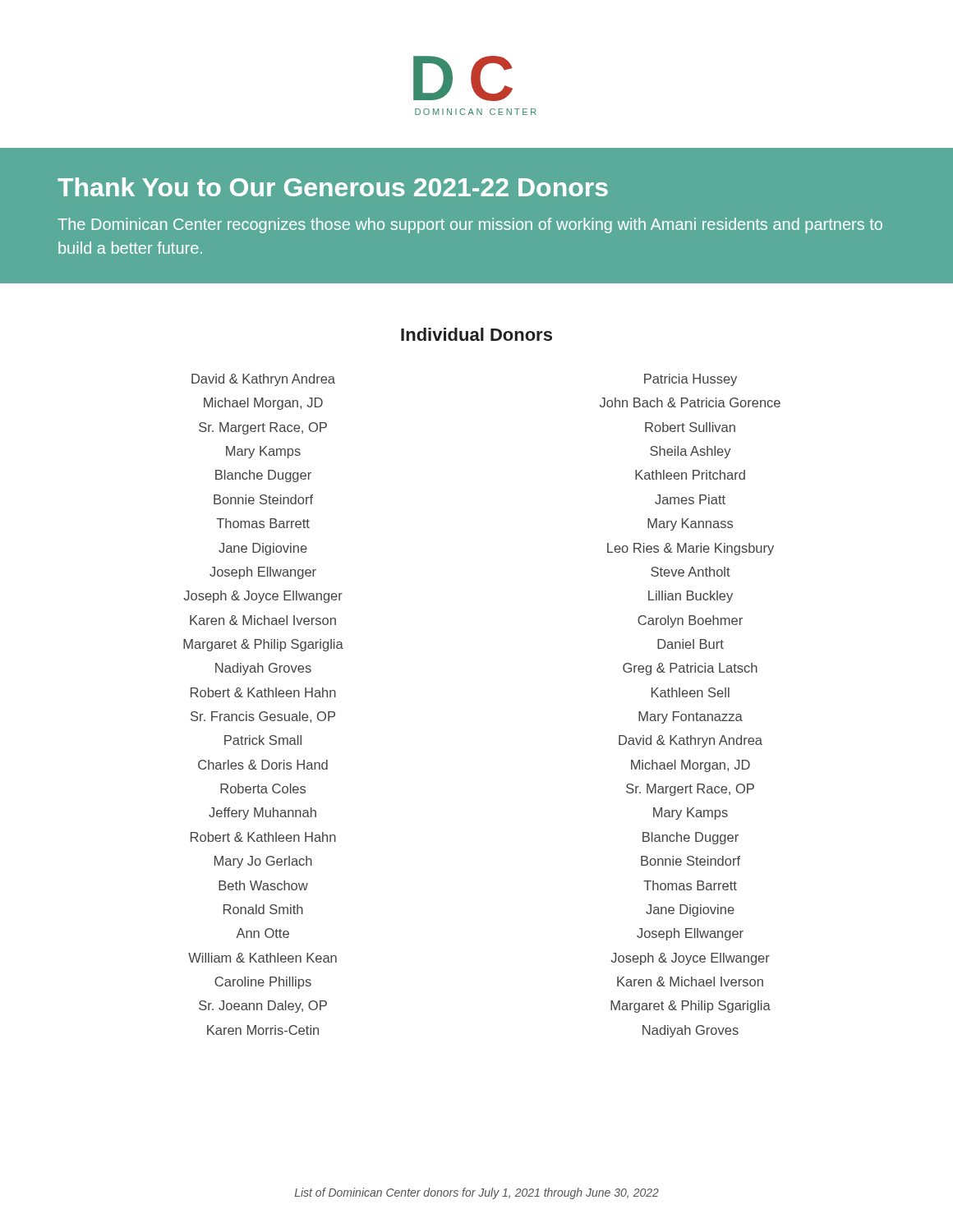The height and width of the screenshot is (1232, 953).
Task: Click where it says "Caroline Phillips"
Action: [263, 982]
